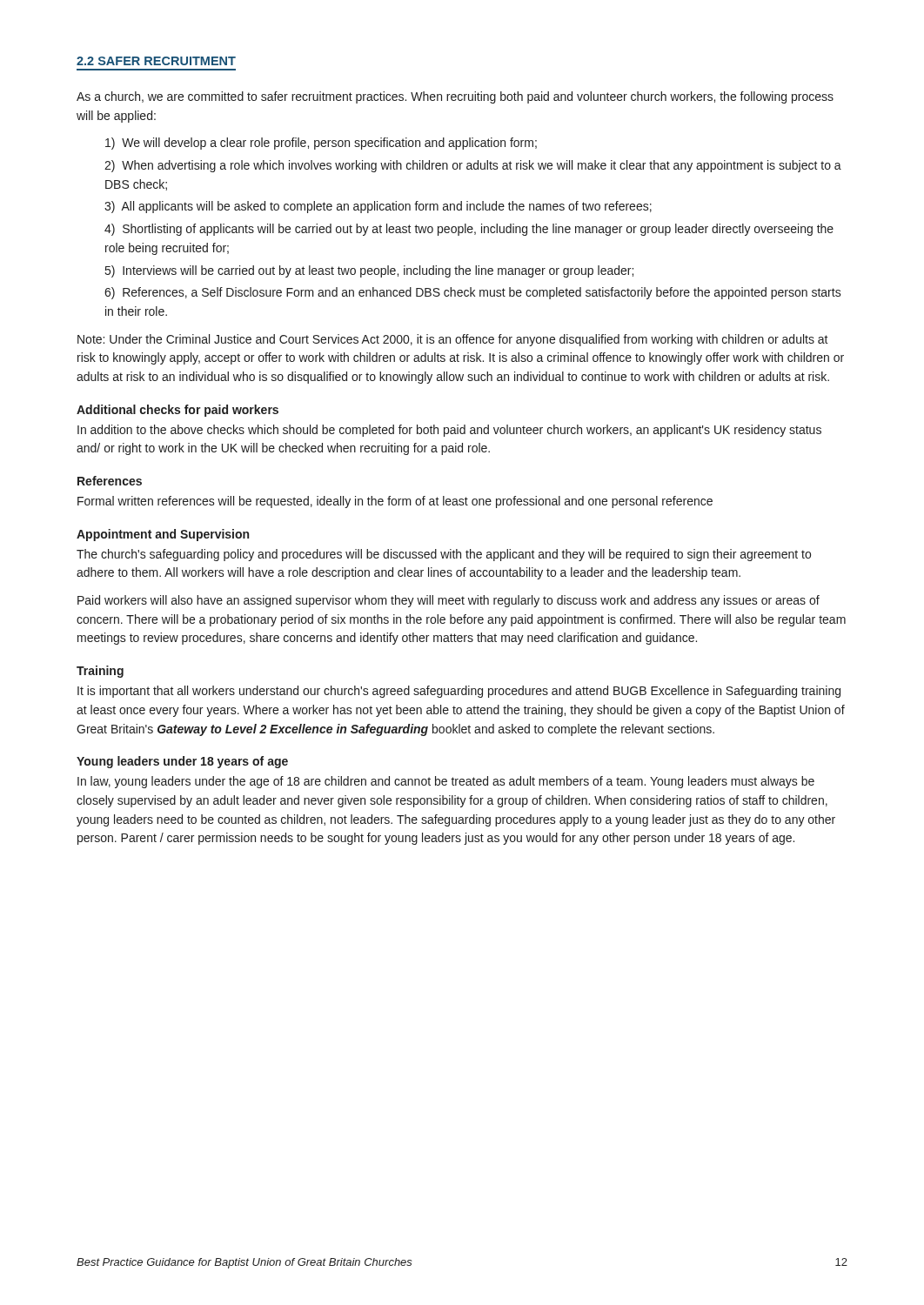Image resolution: width=924 pixels, height=1305 pixels.
Task: Find the block on this page that starts "In law, young leaders under the"
Action: click(x=456, y=810)
